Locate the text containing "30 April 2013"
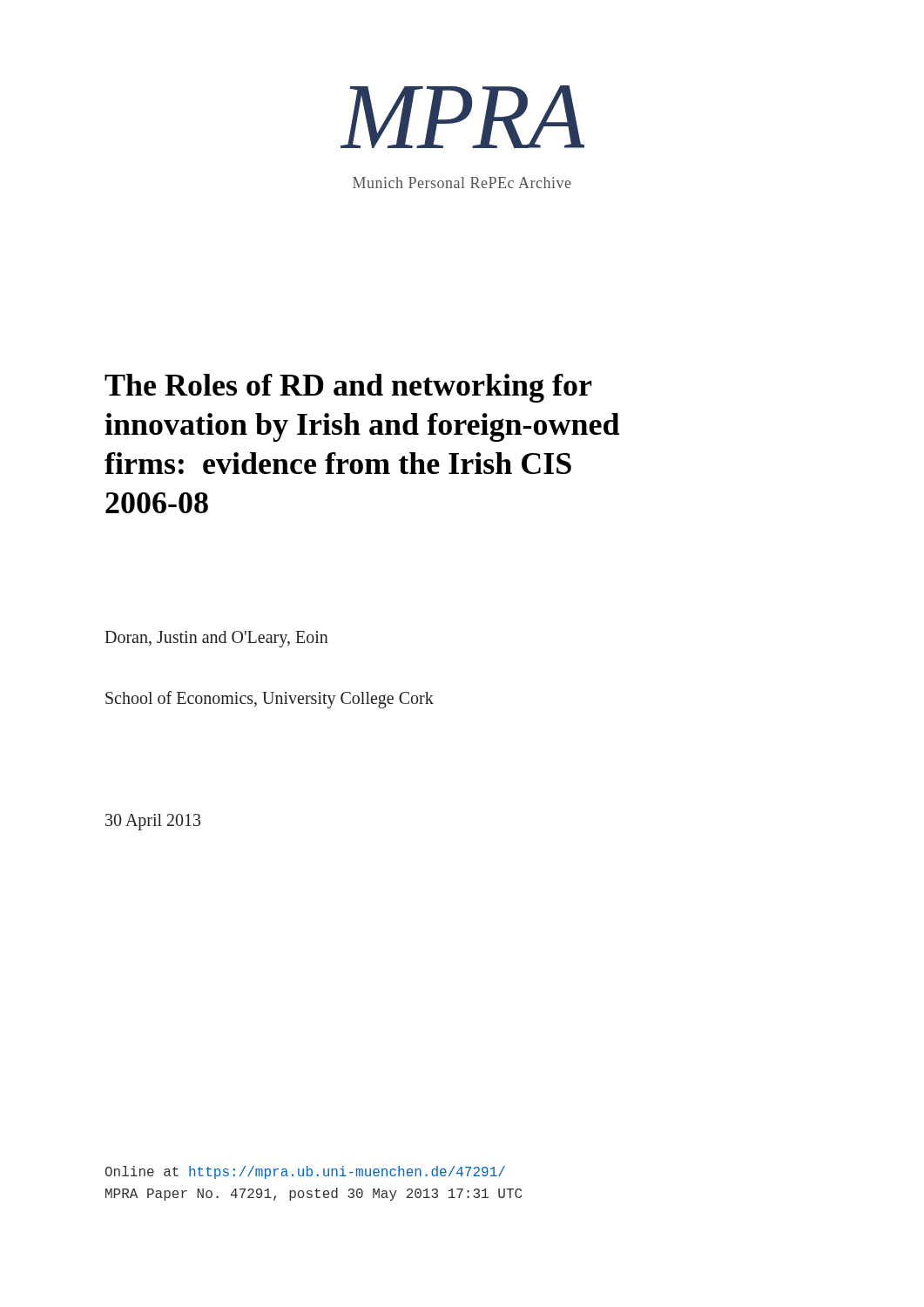 (153, 822)
